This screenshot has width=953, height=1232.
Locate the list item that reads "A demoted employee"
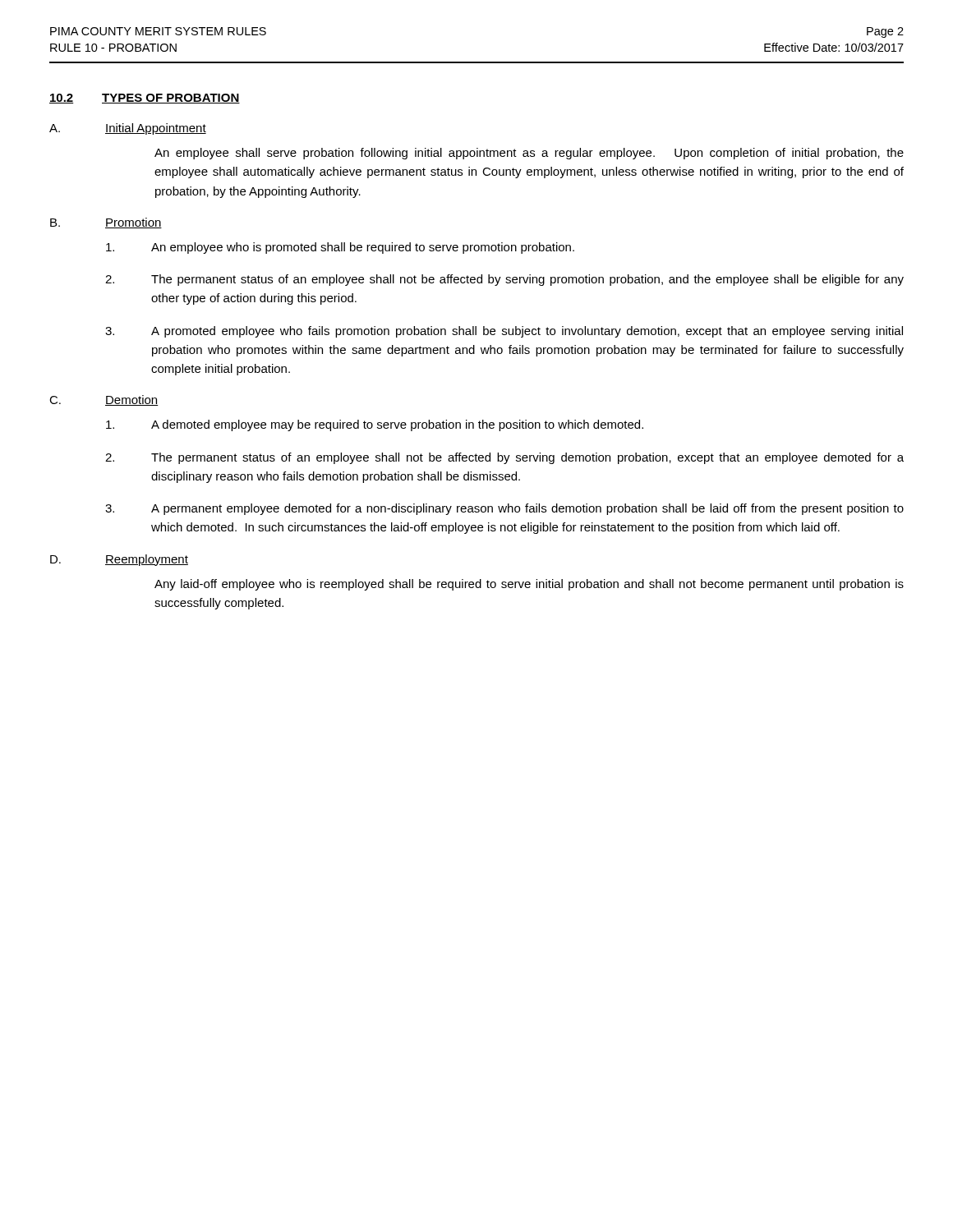(504, 424)
